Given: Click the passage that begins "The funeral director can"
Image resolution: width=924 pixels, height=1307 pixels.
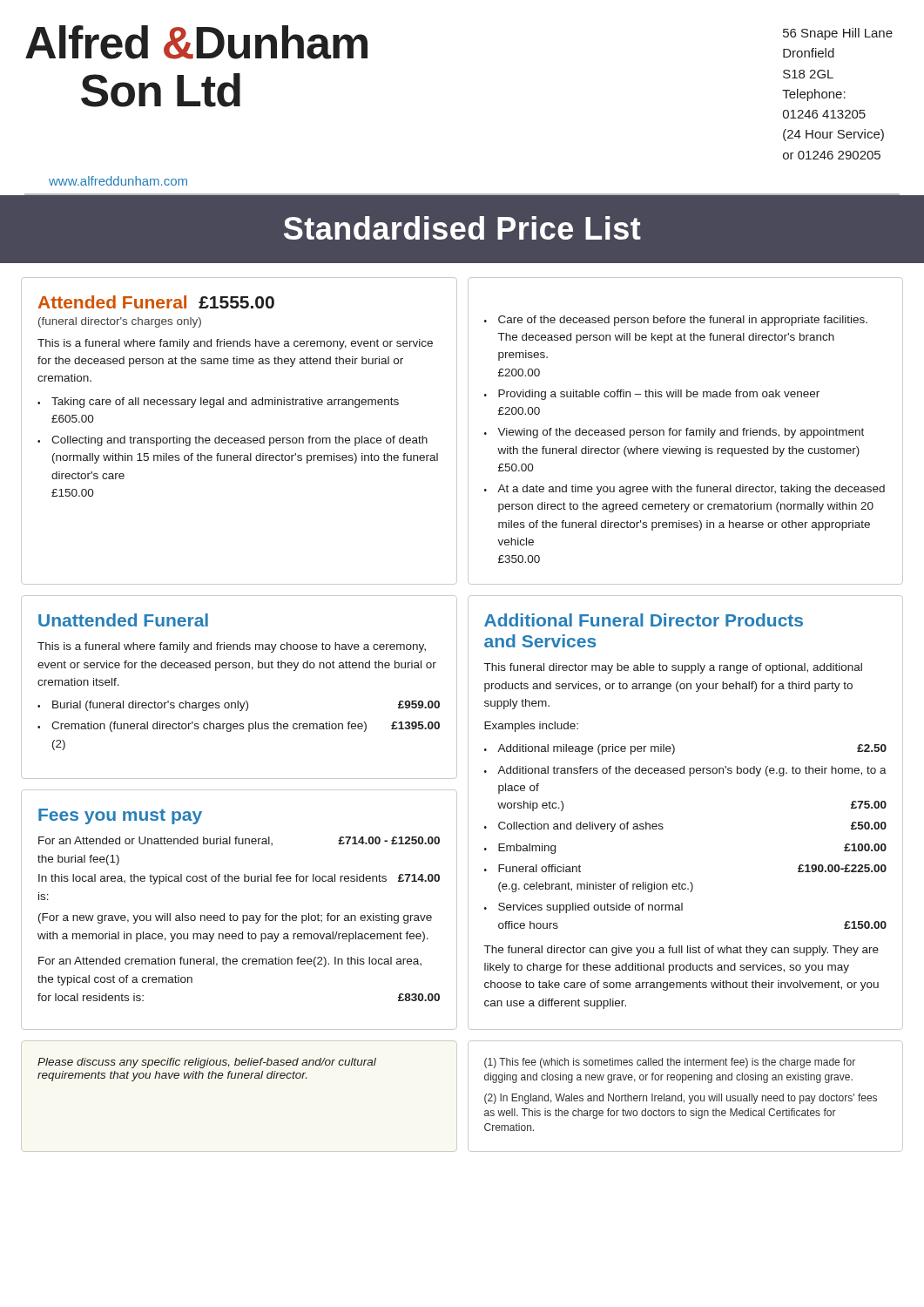Looking at the screenshot, I should click(x=681, y=976).
